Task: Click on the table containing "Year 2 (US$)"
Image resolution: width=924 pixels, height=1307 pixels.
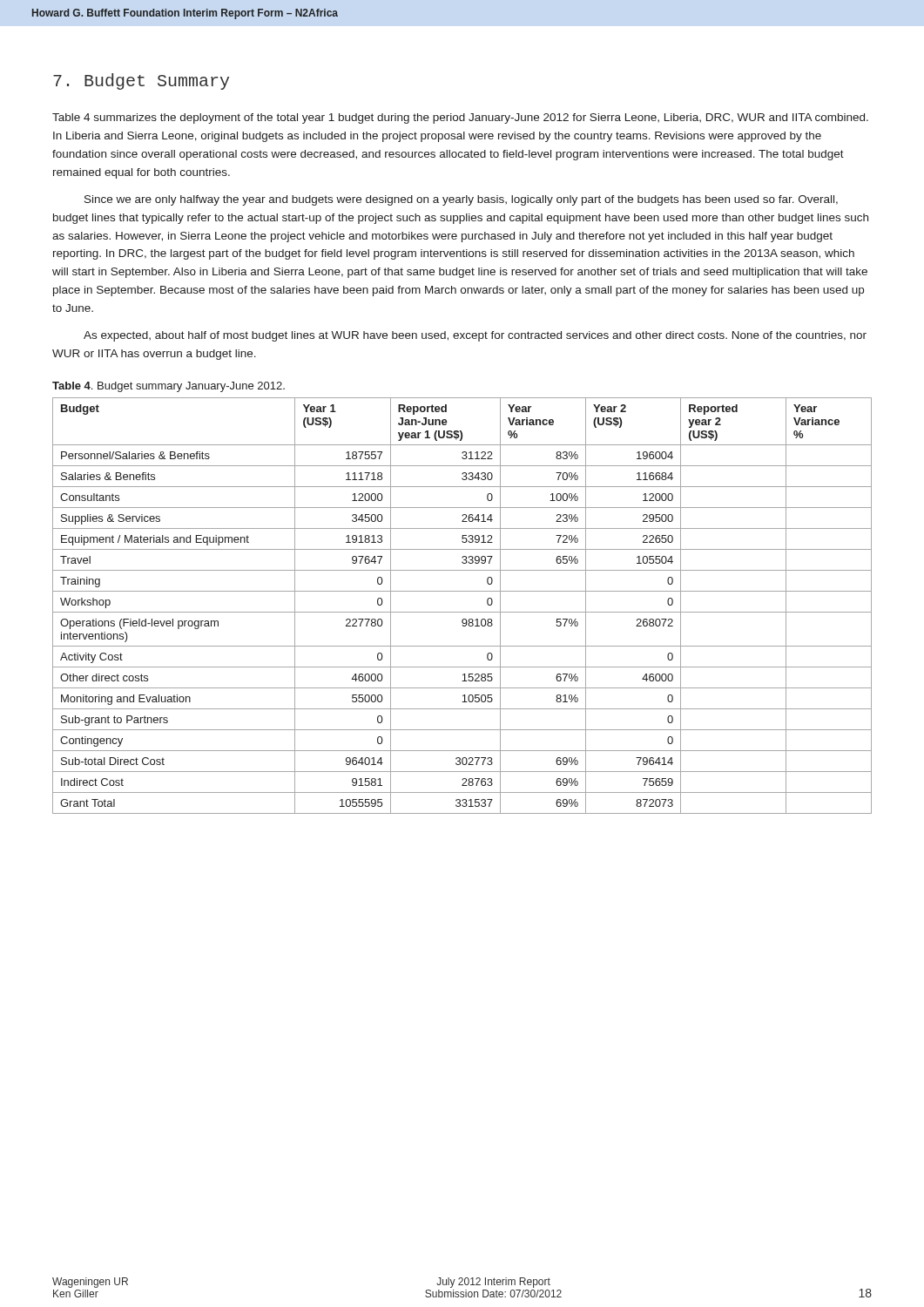Action: click(462, 606)
